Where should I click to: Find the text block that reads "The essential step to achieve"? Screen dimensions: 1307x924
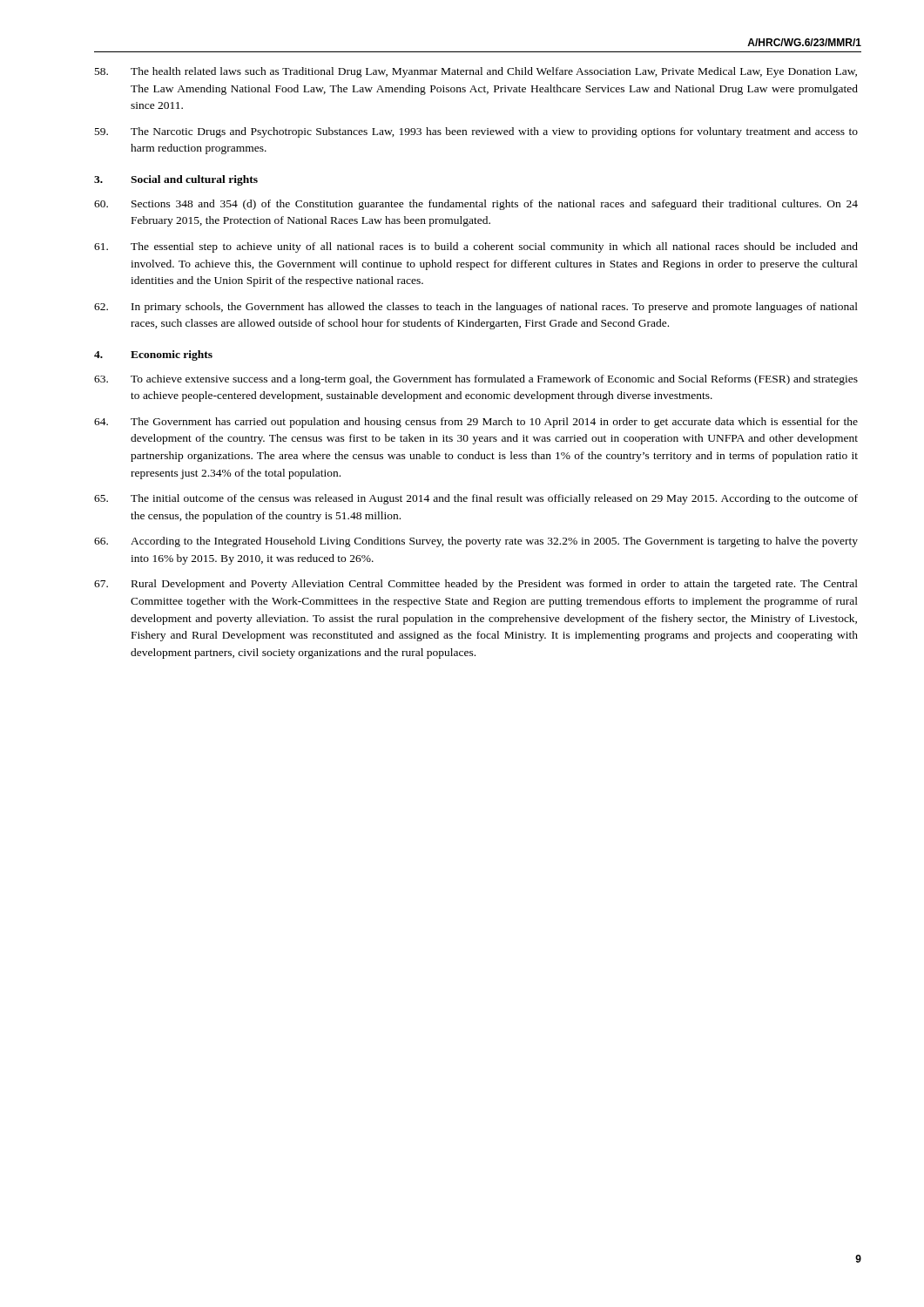[x=476, y=263]
